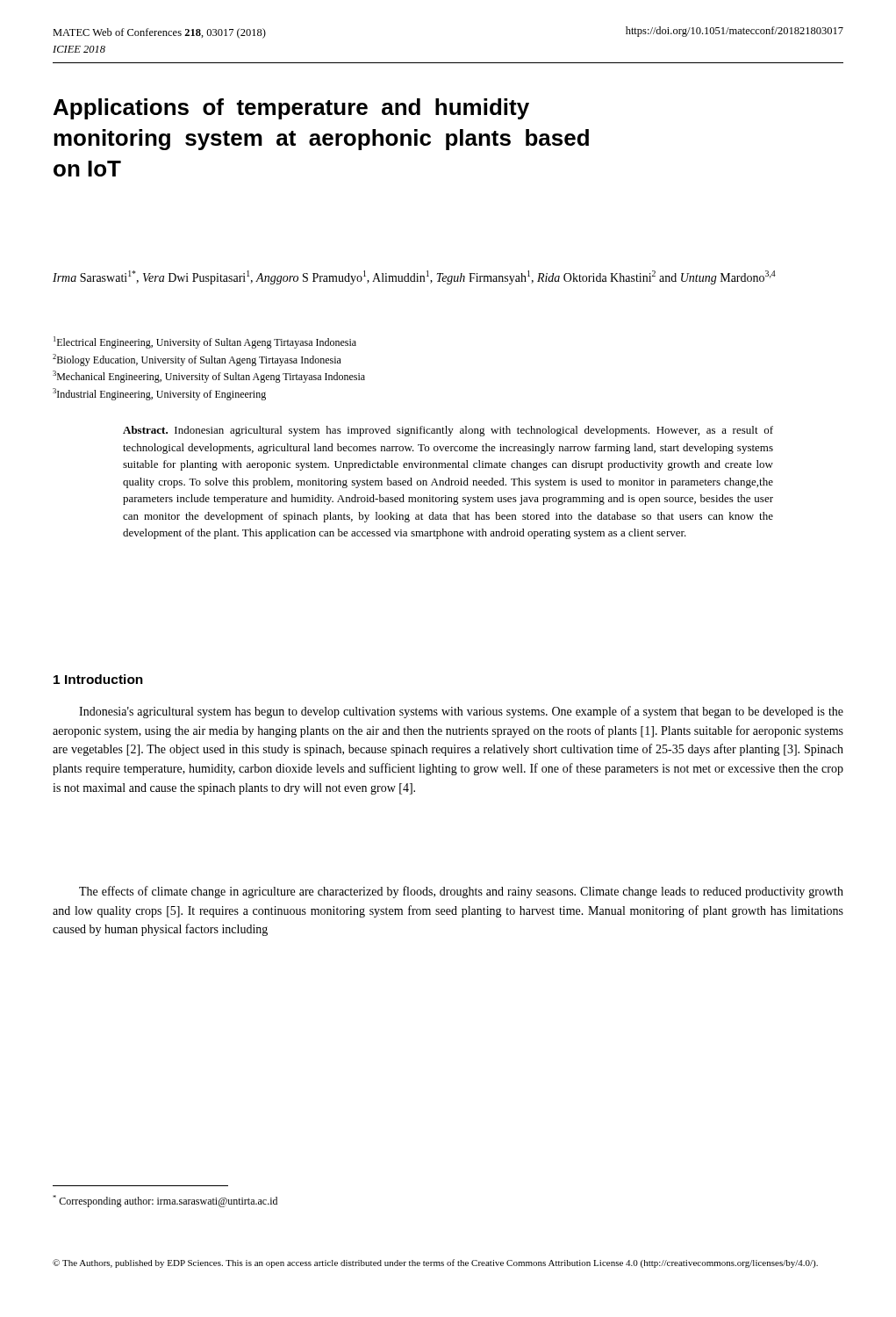Point to the element starting "Applications of temperature and humiditymonitoring system at"
The height and width of the screenshot is (1317, 896).
tap(448, 138)
